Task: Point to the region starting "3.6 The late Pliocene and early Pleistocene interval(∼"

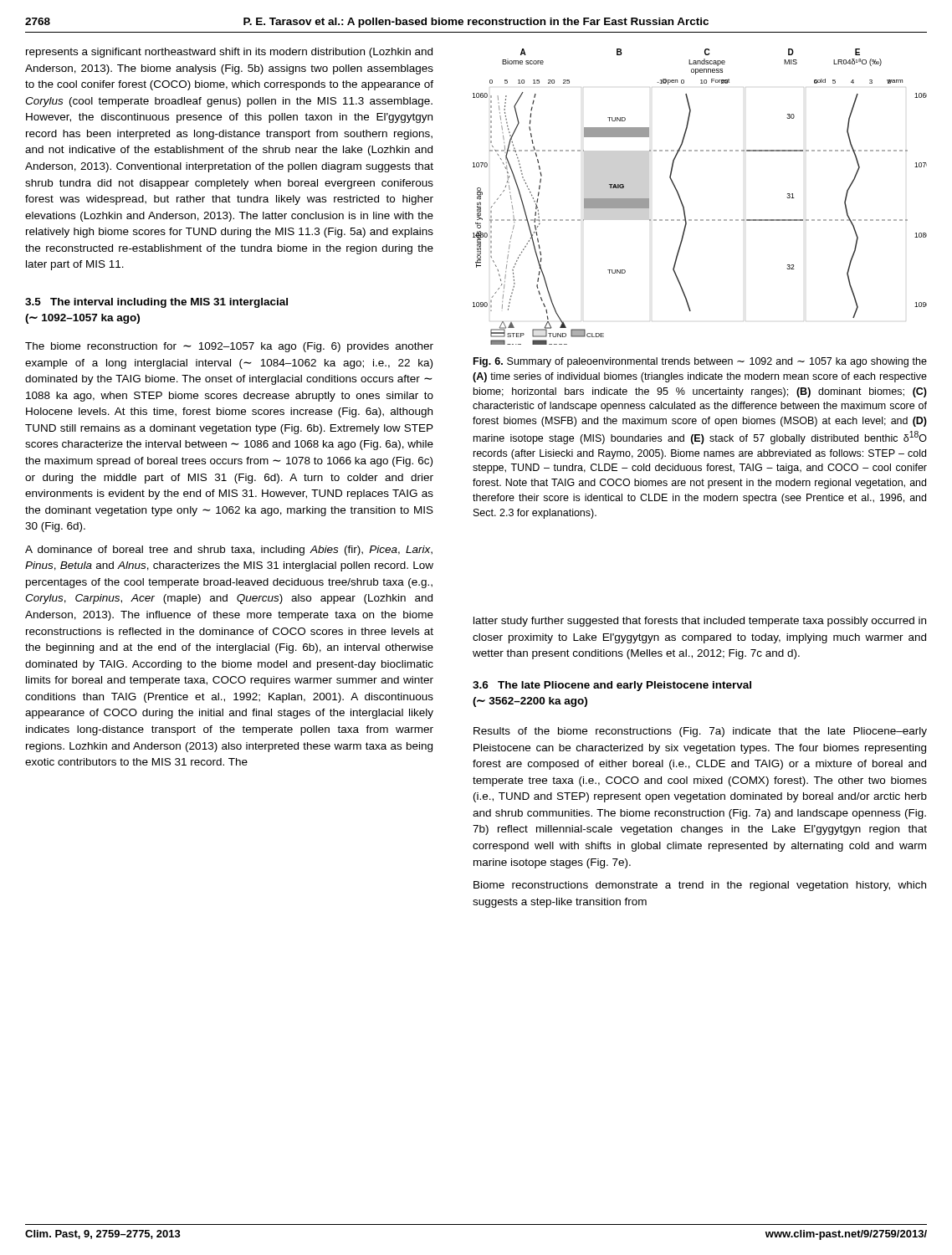Action: click(x=612, y=693)
